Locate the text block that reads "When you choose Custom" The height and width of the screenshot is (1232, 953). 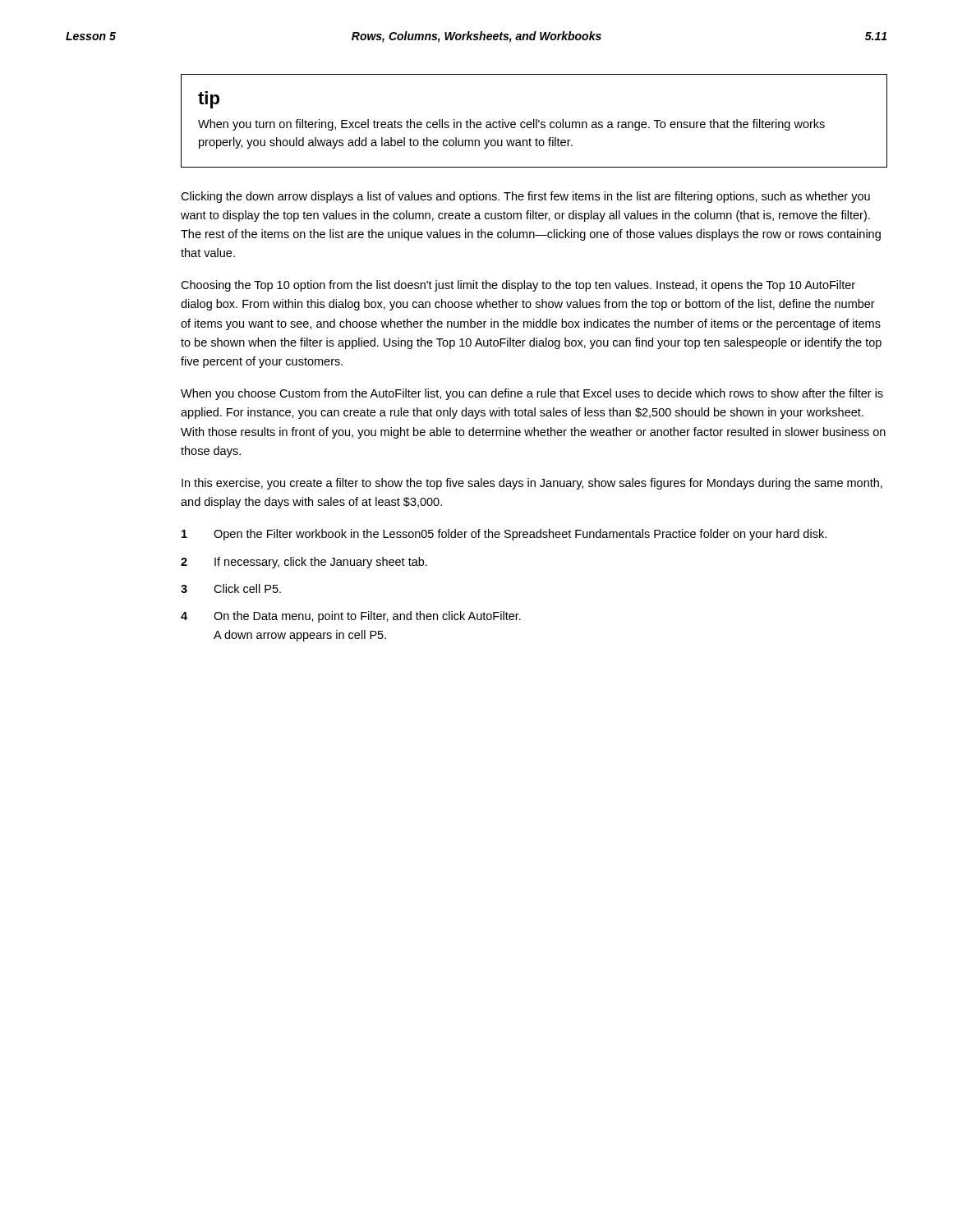point(533,422)
